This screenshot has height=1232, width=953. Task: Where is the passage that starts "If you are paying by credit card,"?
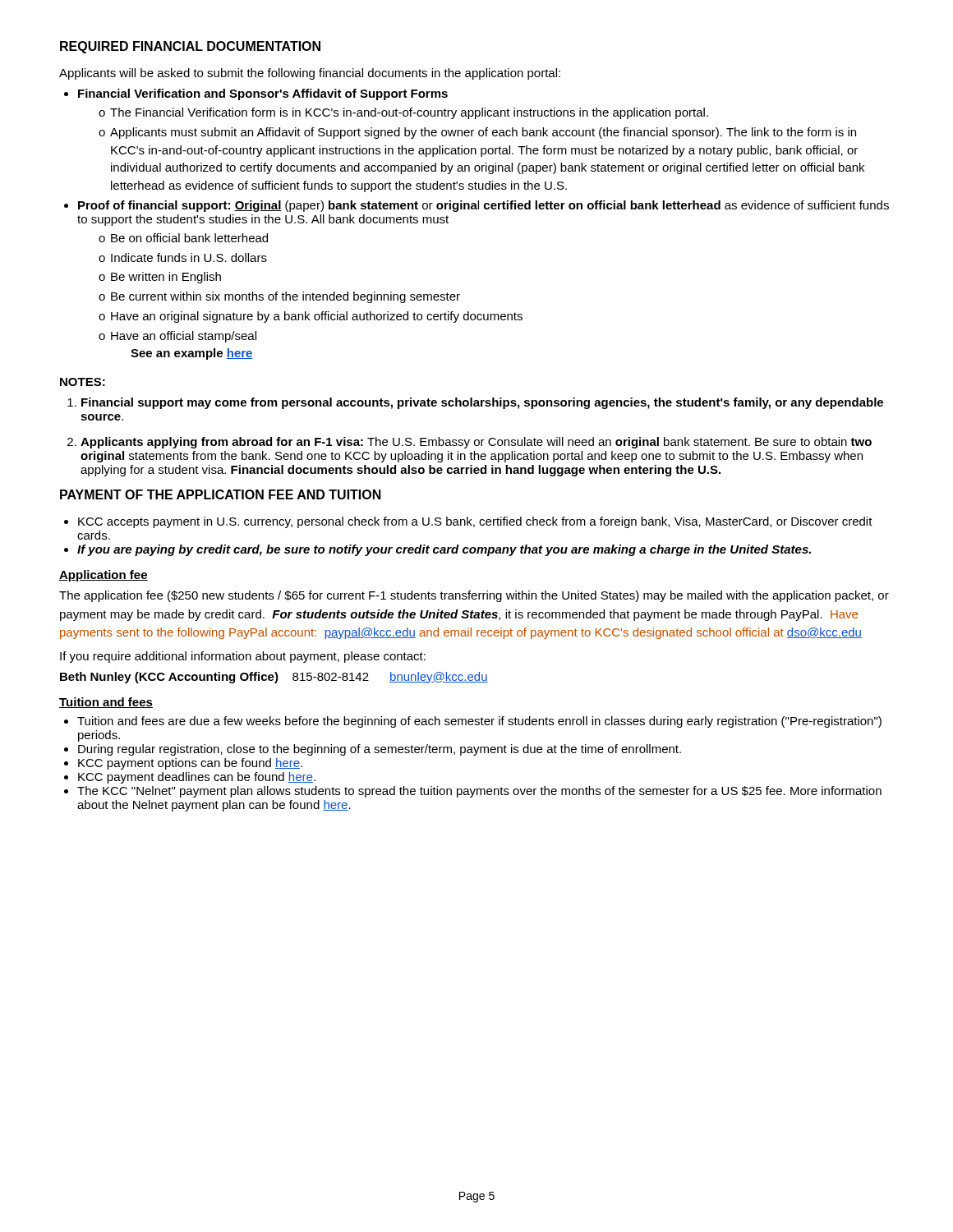pos(486,549)
